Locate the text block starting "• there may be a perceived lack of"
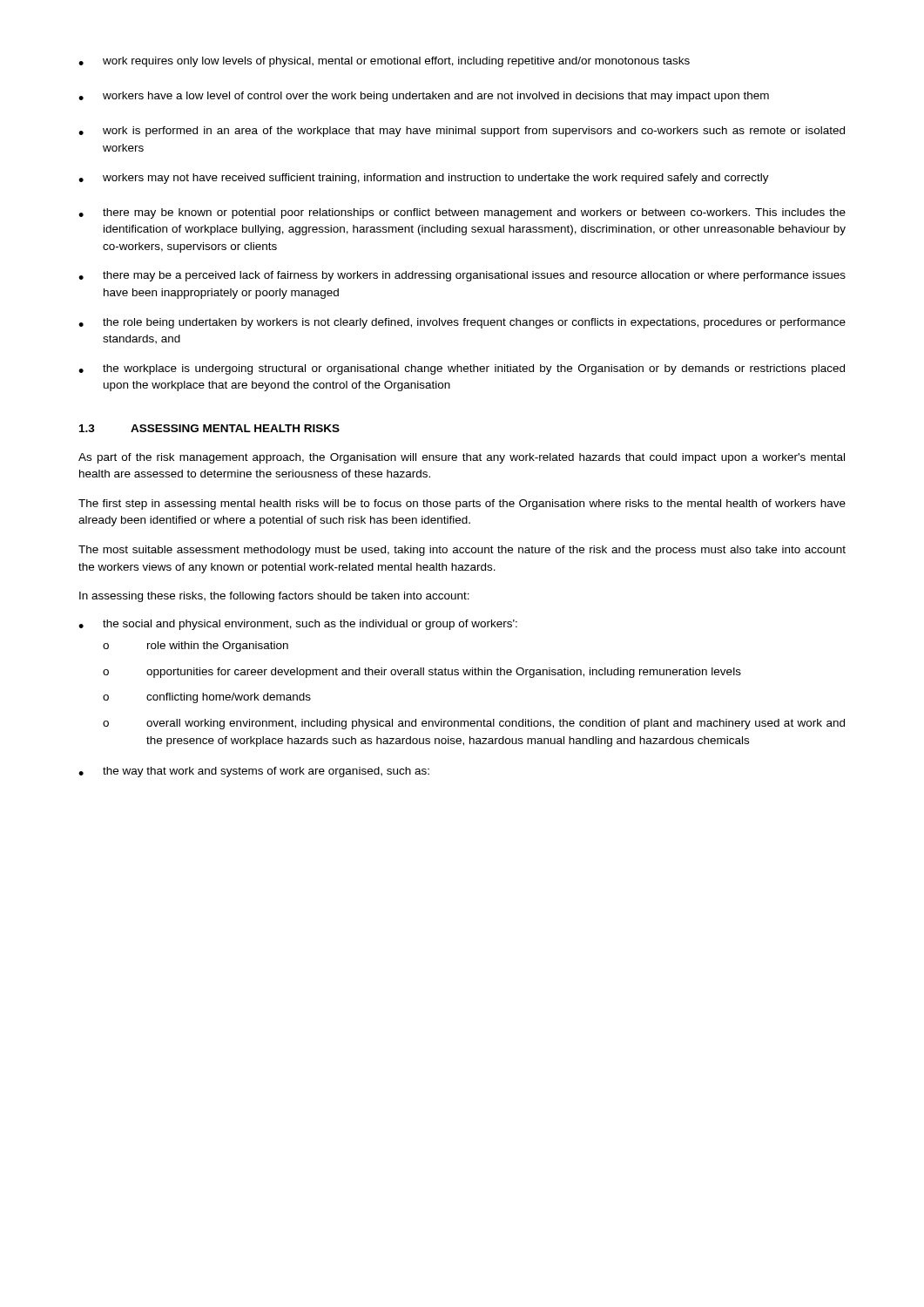Screen dimensions: 1307x924 coord(462,284)
